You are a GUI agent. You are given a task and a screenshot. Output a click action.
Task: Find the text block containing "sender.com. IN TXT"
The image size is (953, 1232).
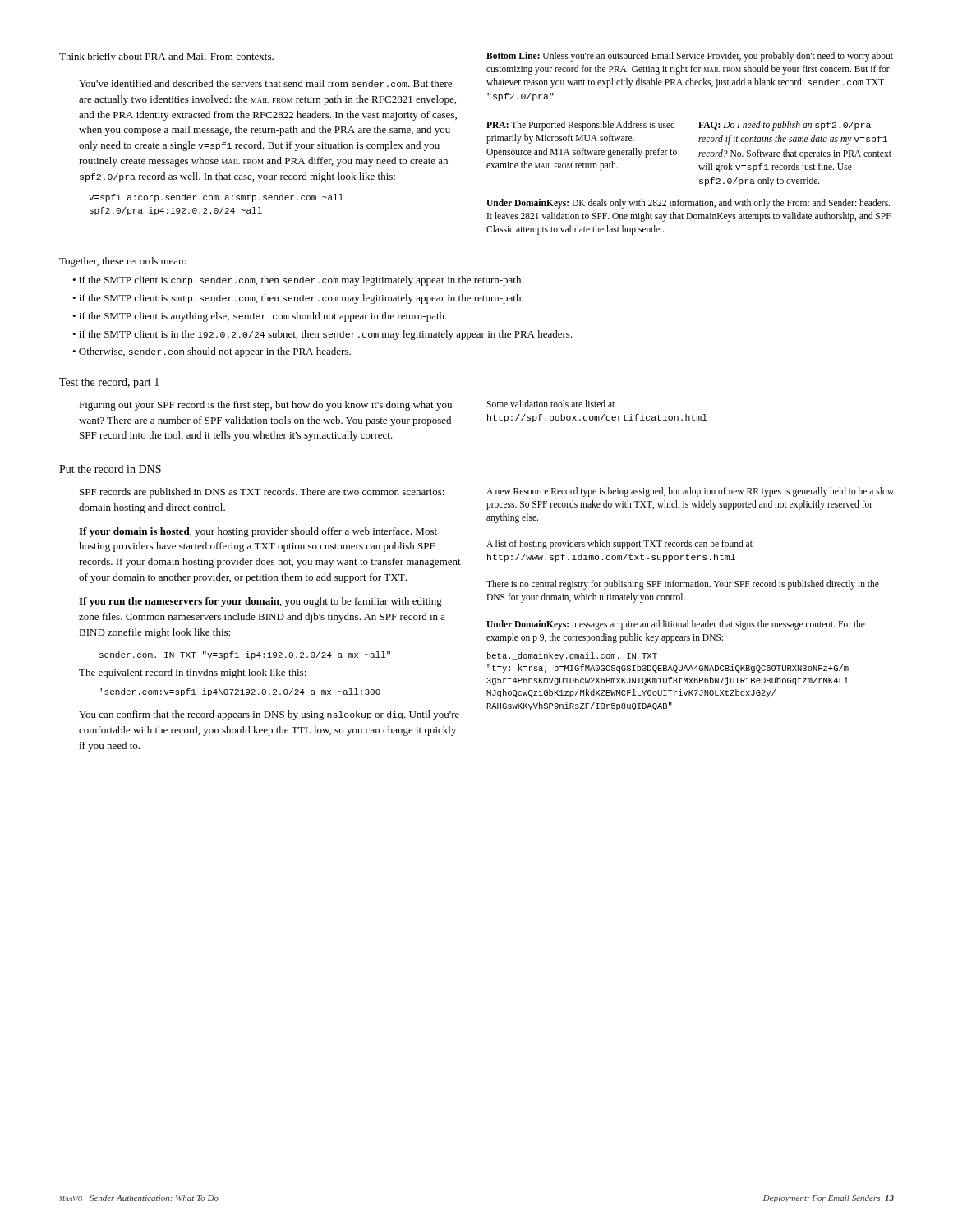tap(245, 655)
